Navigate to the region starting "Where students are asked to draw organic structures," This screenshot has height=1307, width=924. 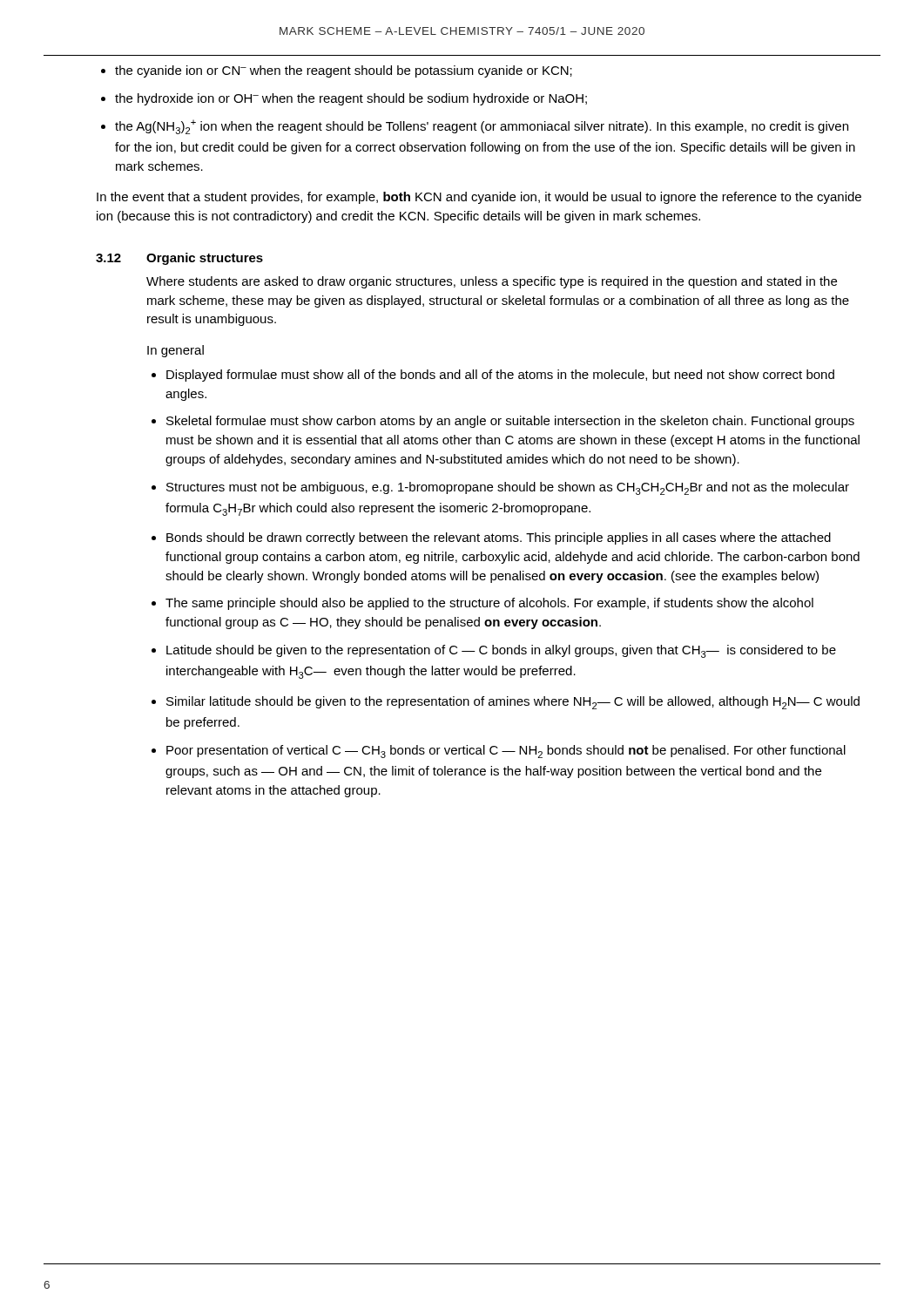tap(498, 300)
